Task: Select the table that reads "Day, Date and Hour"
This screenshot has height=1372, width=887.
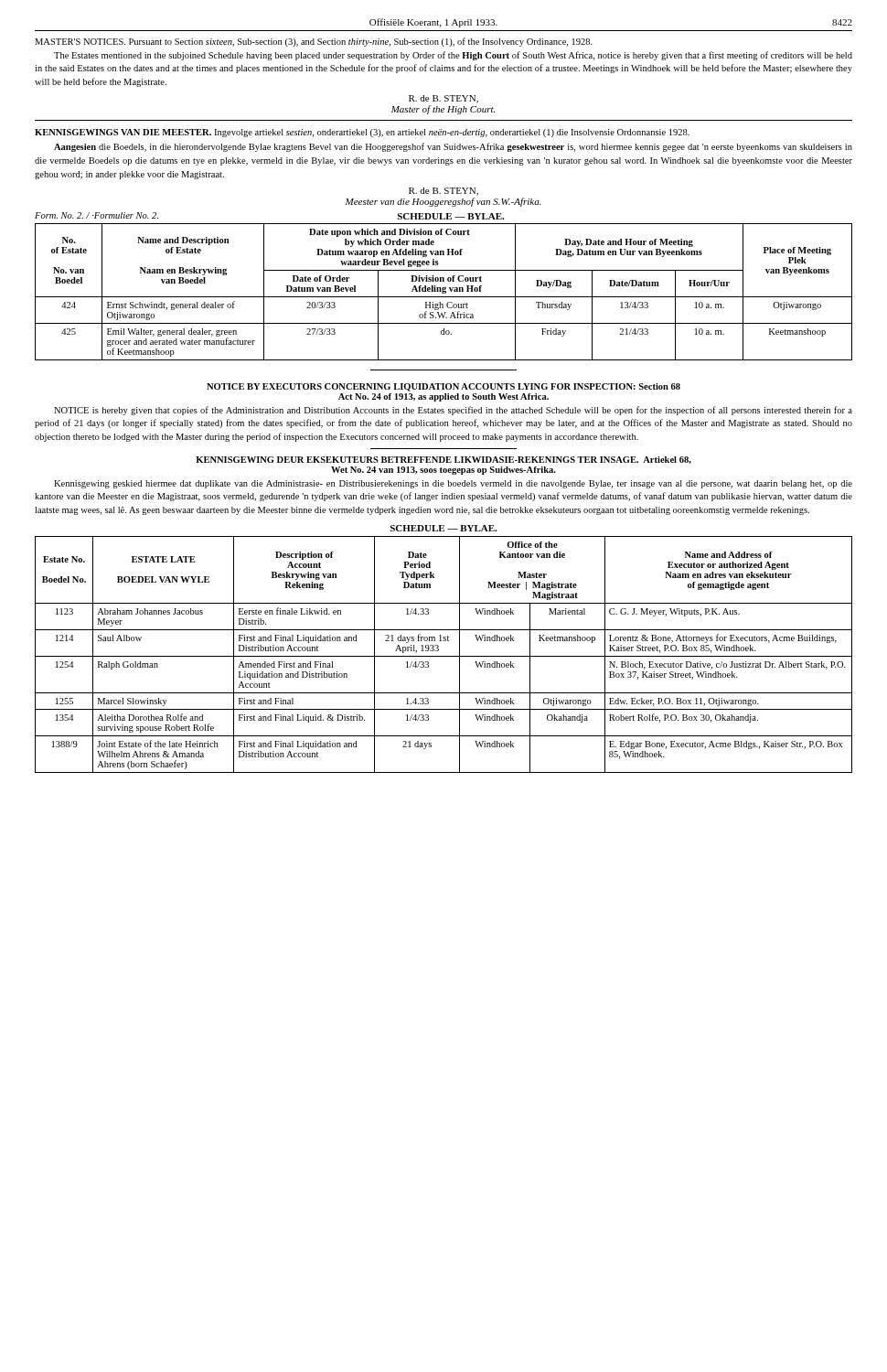Action: (444, 291)
